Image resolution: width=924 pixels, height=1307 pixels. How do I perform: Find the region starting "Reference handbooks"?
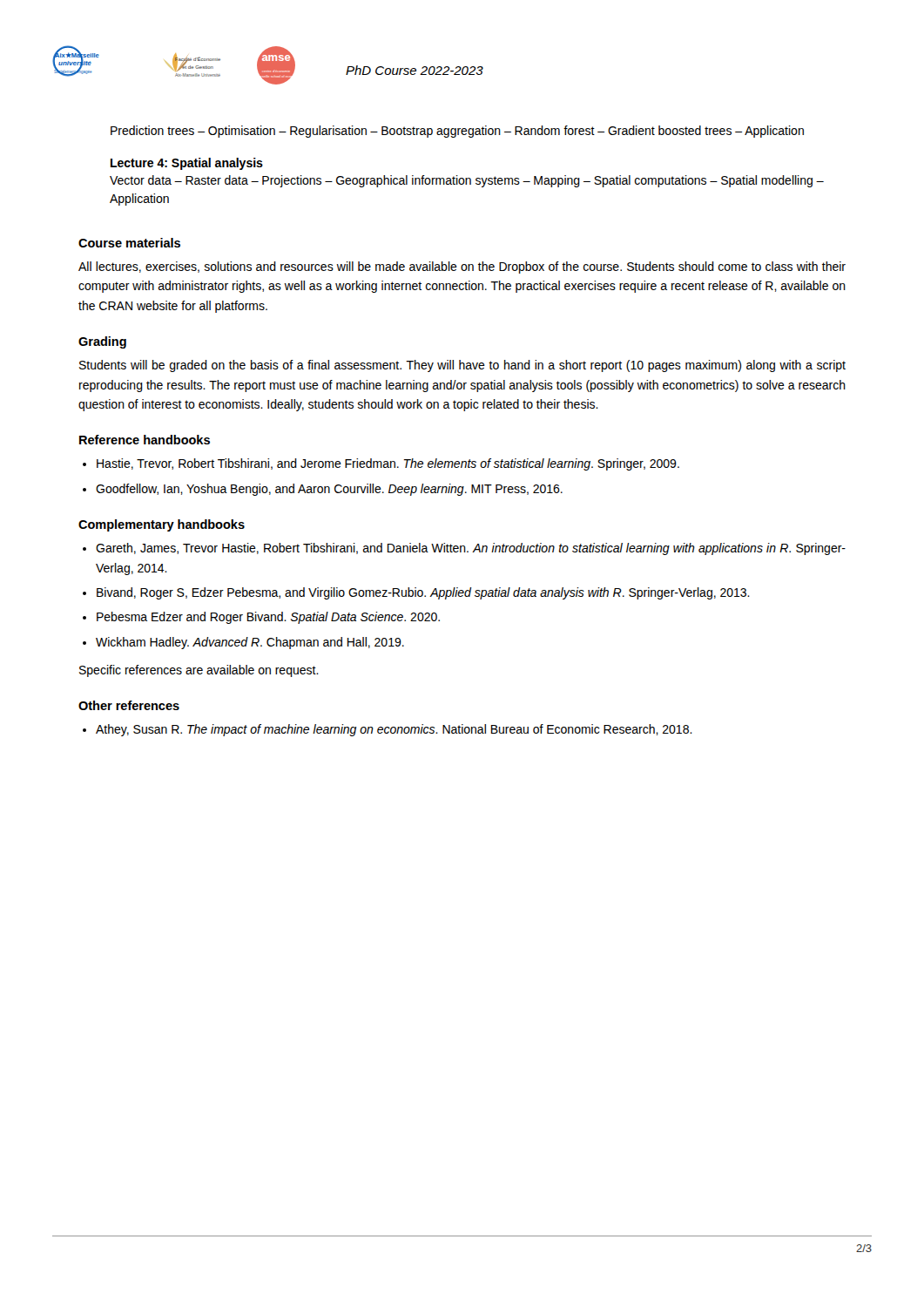pos(144,440)
